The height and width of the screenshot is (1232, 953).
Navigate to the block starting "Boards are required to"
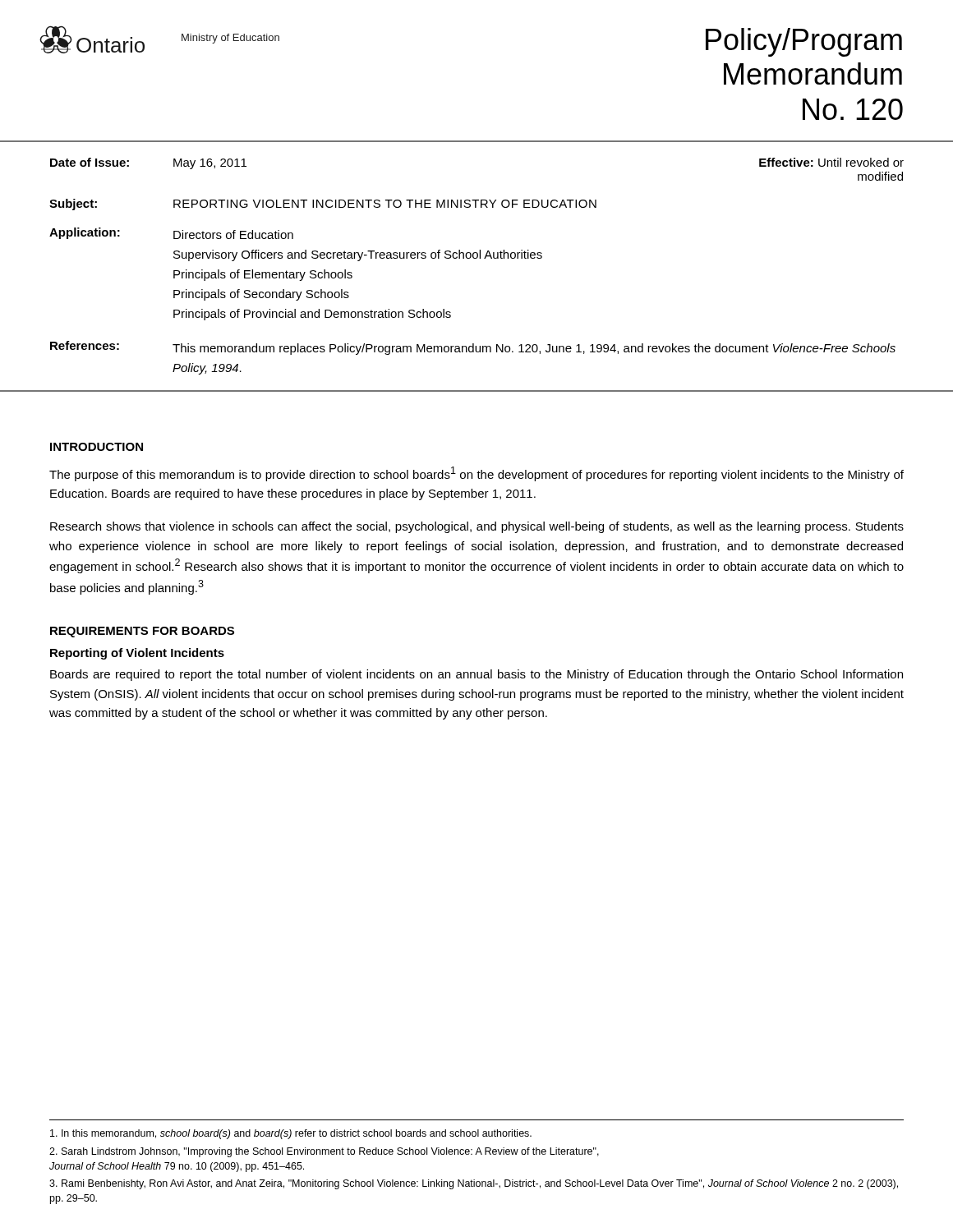pyautogui.click(x=476, y=693)
